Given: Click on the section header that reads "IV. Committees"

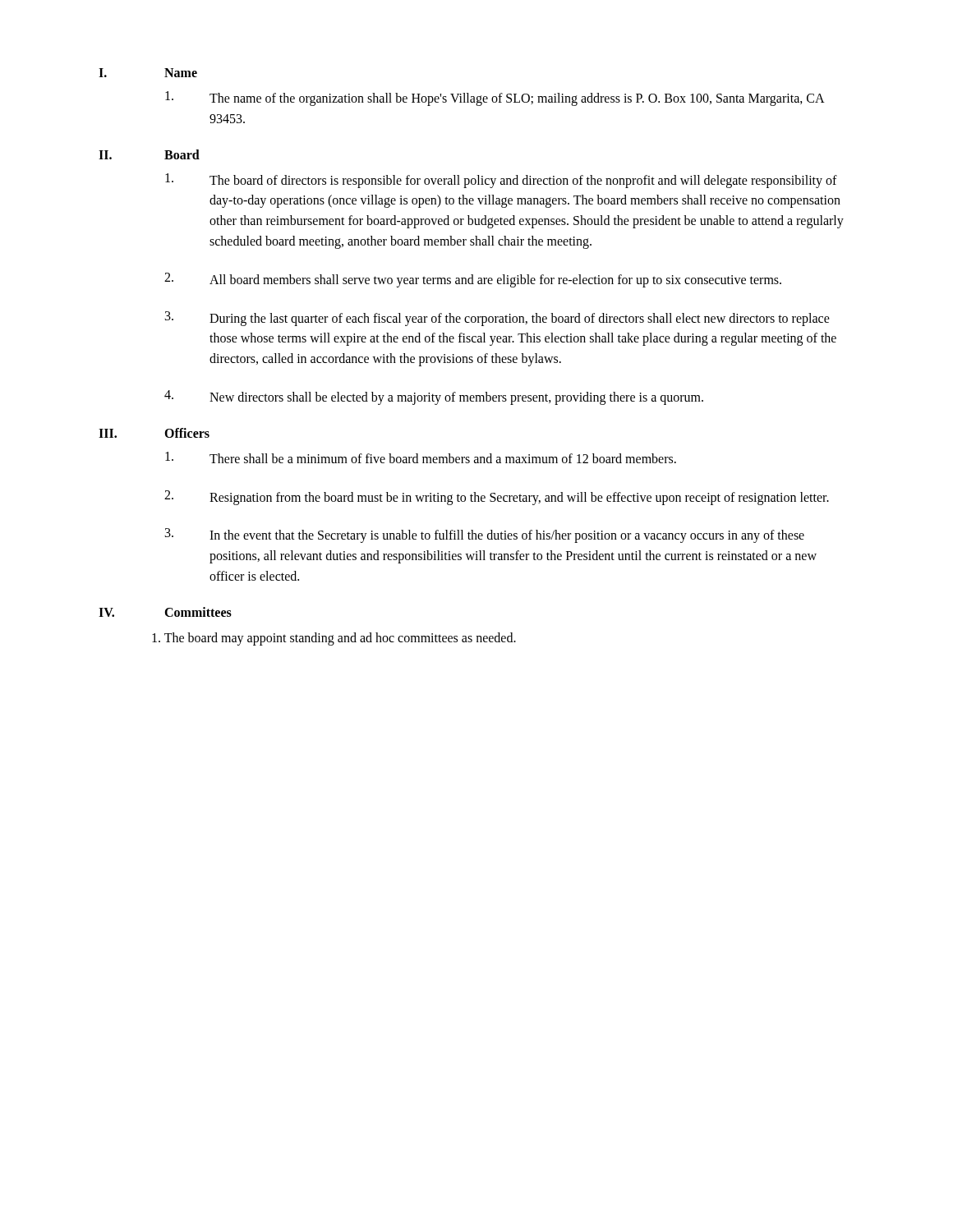Looking at the screenshot, I should (x=165, y=613).
